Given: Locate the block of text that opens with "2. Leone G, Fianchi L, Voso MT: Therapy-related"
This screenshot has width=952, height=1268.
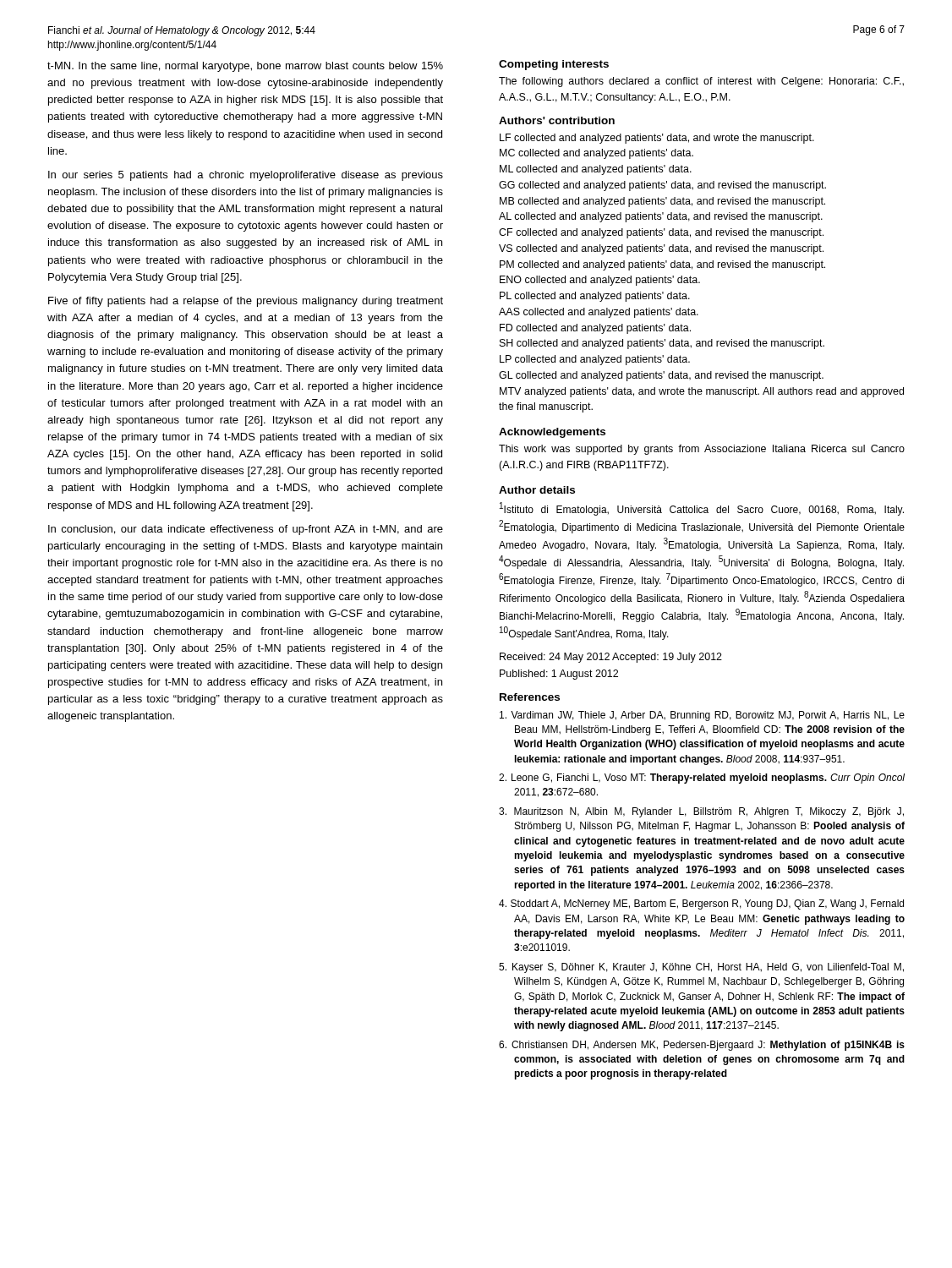Looking at the screenshot, I should [x=702, y=785].
